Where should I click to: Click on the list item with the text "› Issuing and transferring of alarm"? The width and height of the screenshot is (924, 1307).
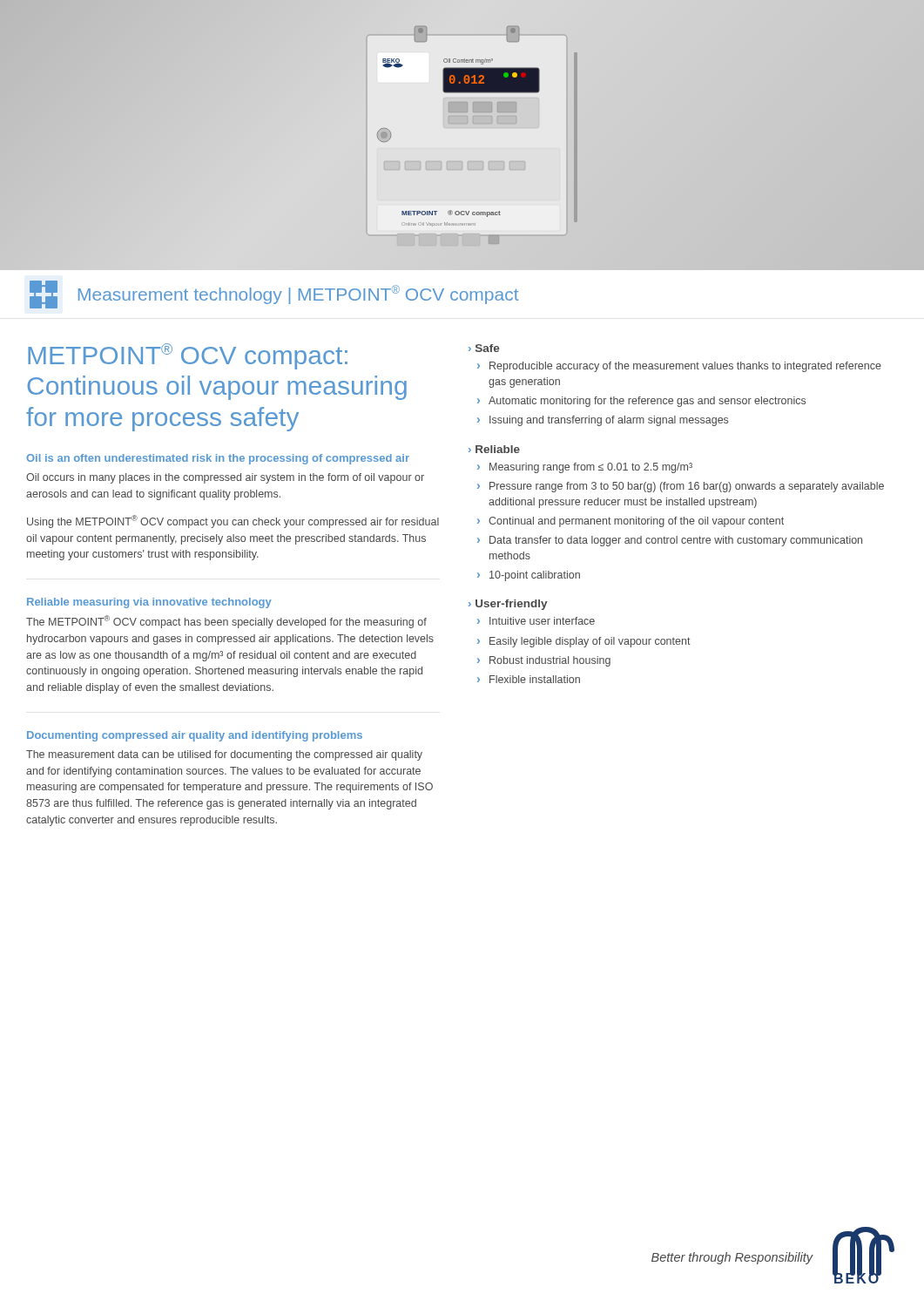coord(603,420)
